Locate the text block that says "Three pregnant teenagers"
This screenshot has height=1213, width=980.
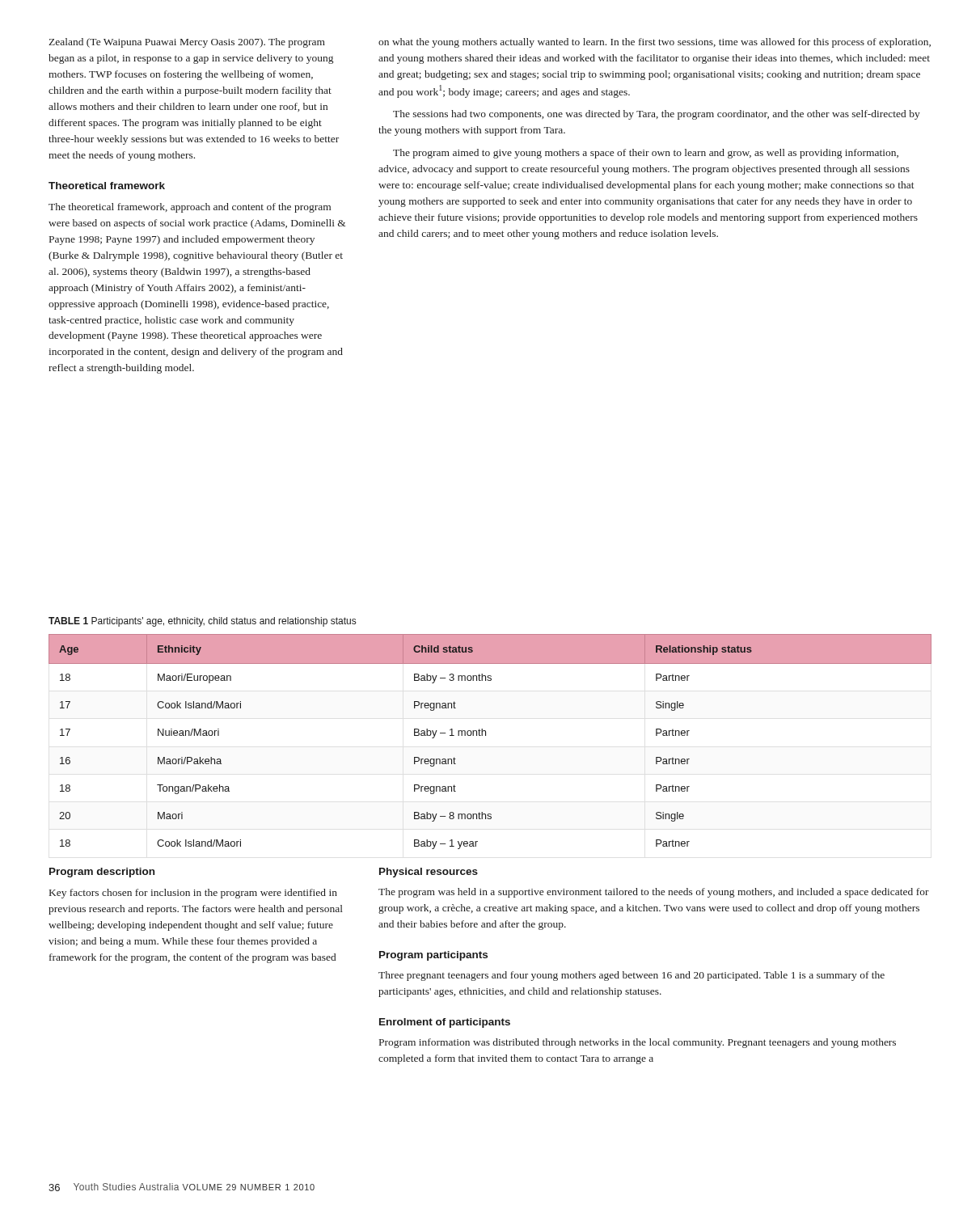(x=655, y=983)
